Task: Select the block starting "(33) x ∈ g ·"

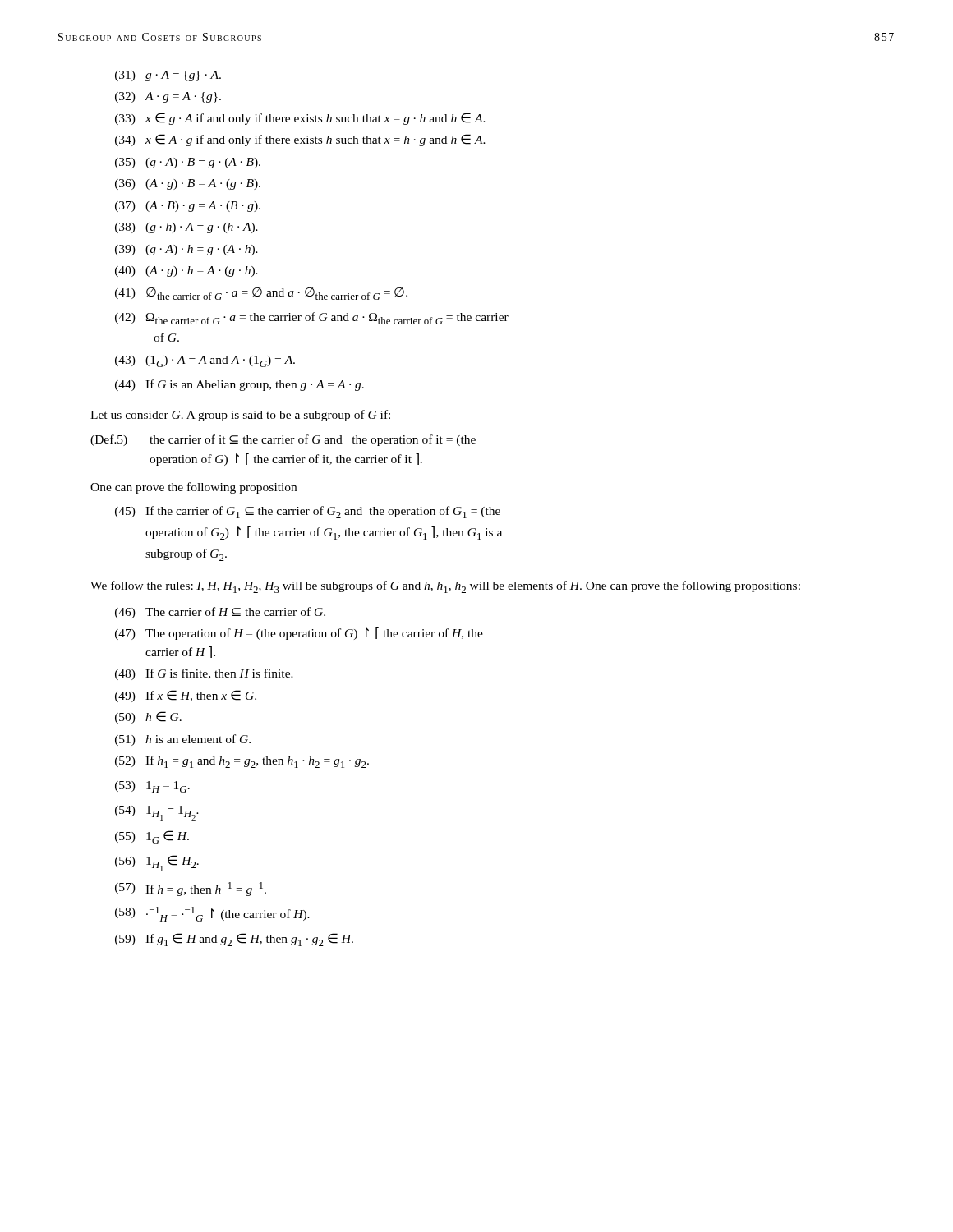Action: pos(493,118)
